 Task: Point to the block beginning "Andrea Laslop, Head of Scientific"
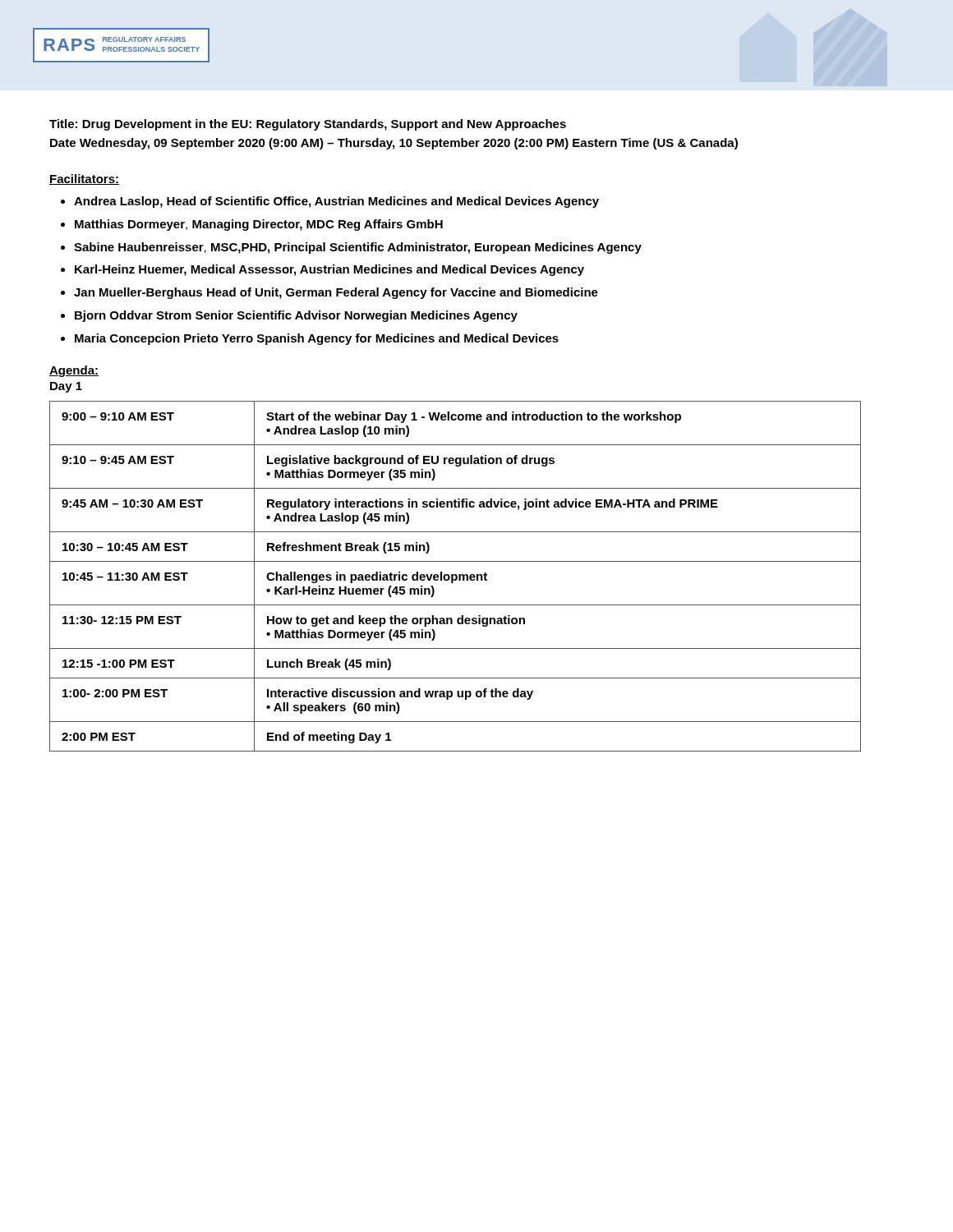pyautogui.click(x=336, y=201)
